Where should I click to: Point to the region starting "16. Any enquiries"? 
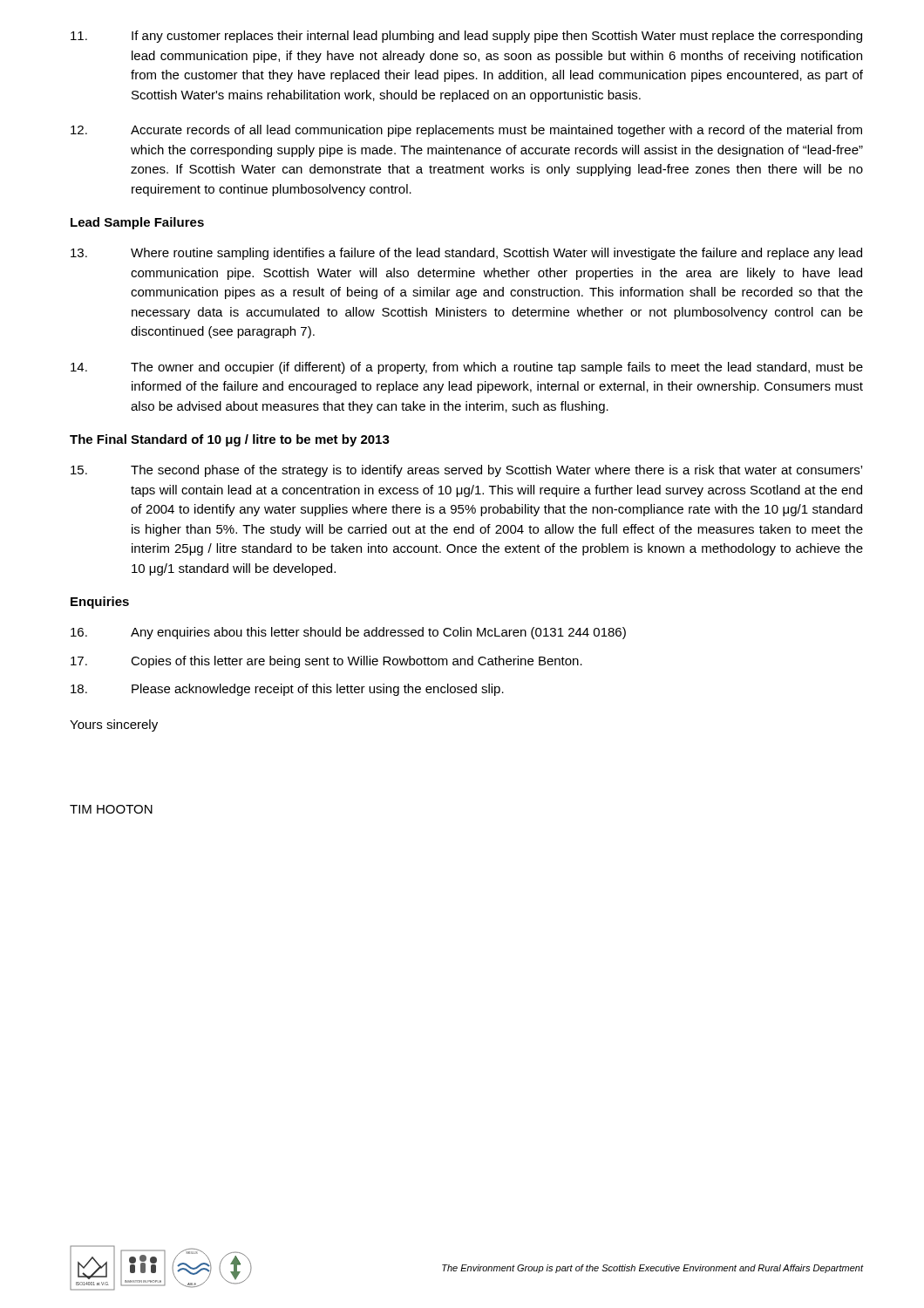[x=466, y=632]
